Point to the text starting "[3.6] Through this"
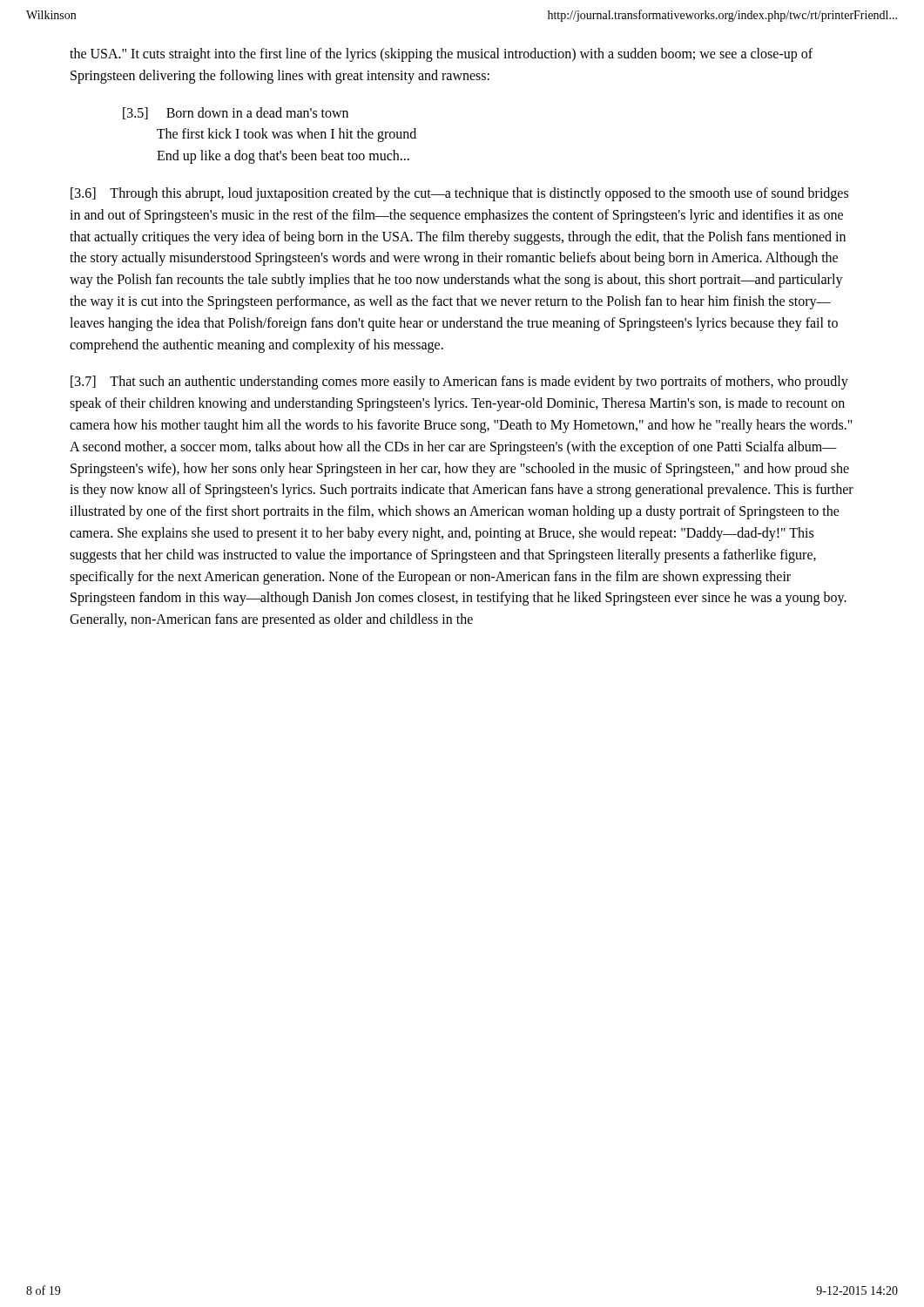The width and height of the screenshot is (924, 1307). coord(459,269)
